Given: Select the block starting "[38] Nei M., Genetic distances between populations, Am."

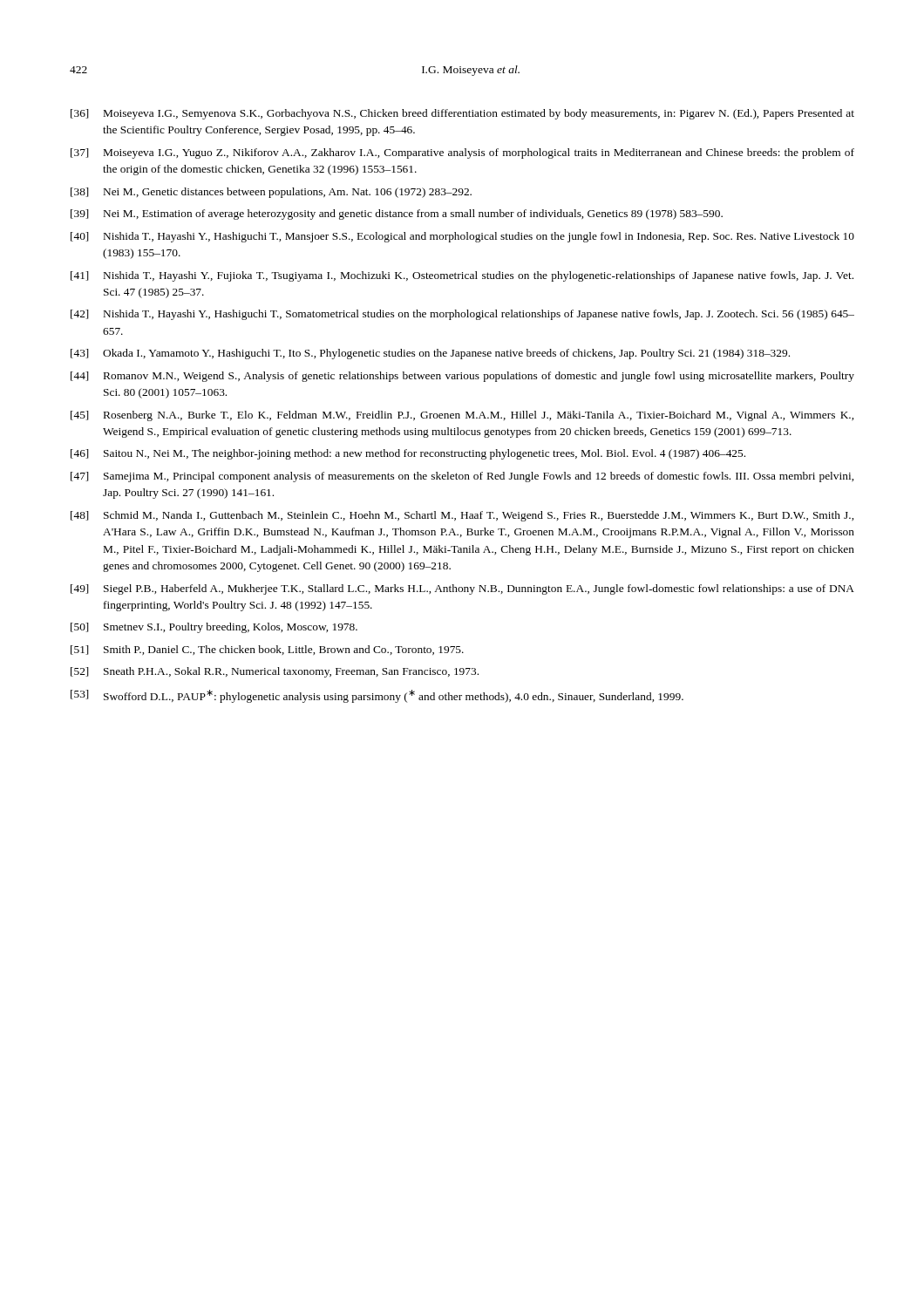Looking at the screenshot, I should 462,191.
